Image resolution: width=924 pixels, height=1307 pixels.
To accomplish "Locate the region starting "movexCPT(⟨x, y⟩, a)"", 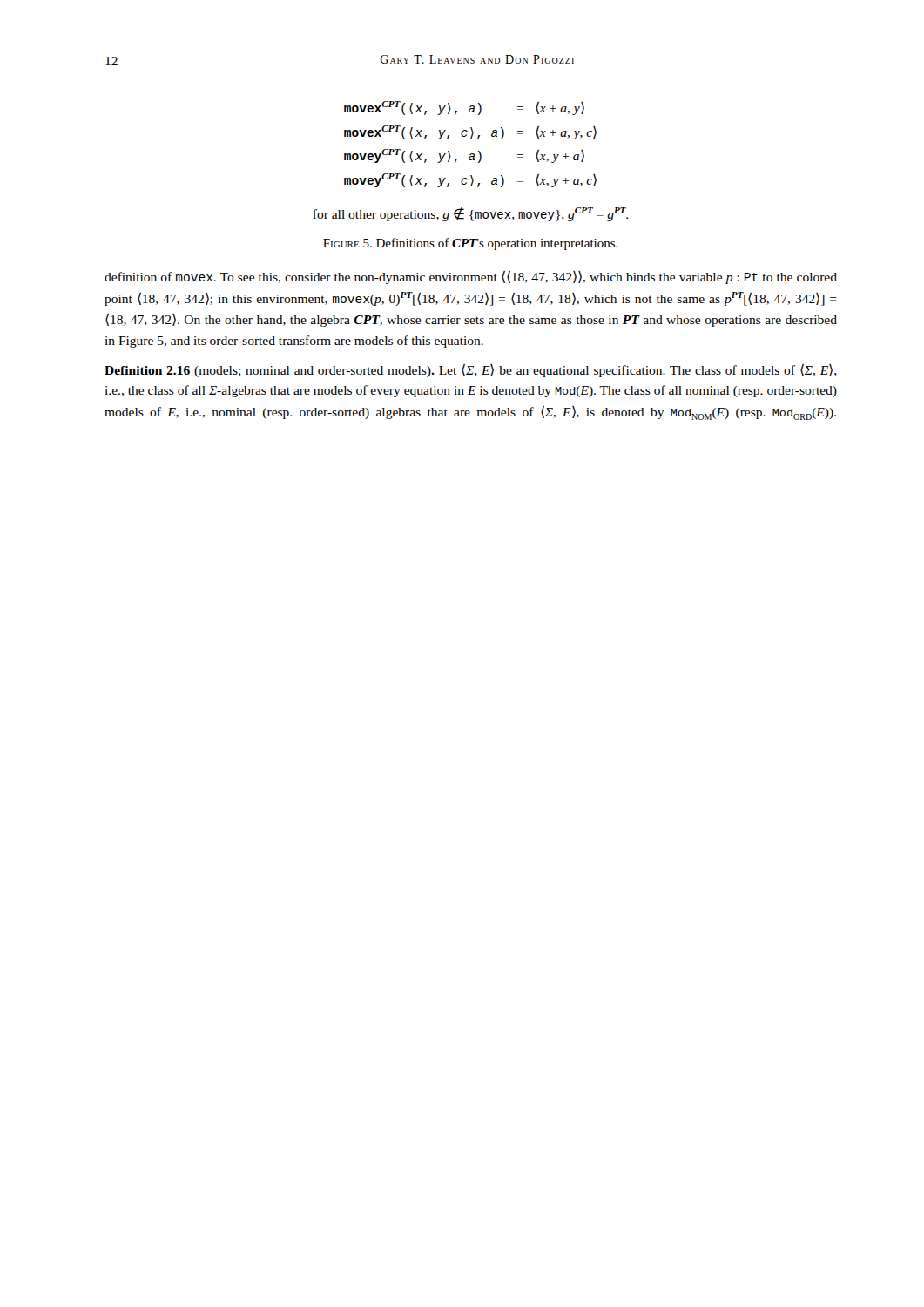I will point(471,144).
